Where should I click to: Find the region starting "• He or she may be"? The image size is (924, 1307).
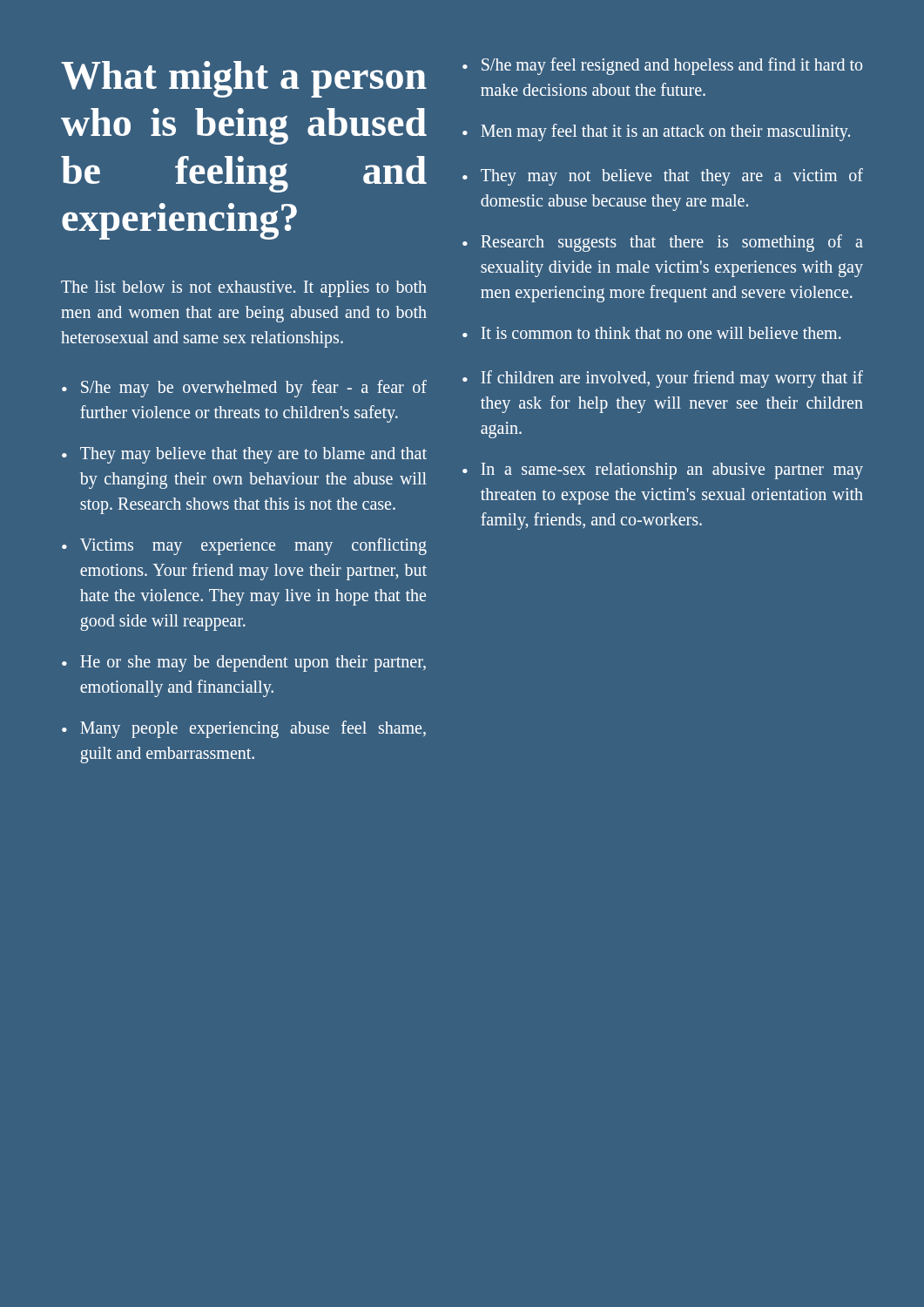tap(244, 674)
